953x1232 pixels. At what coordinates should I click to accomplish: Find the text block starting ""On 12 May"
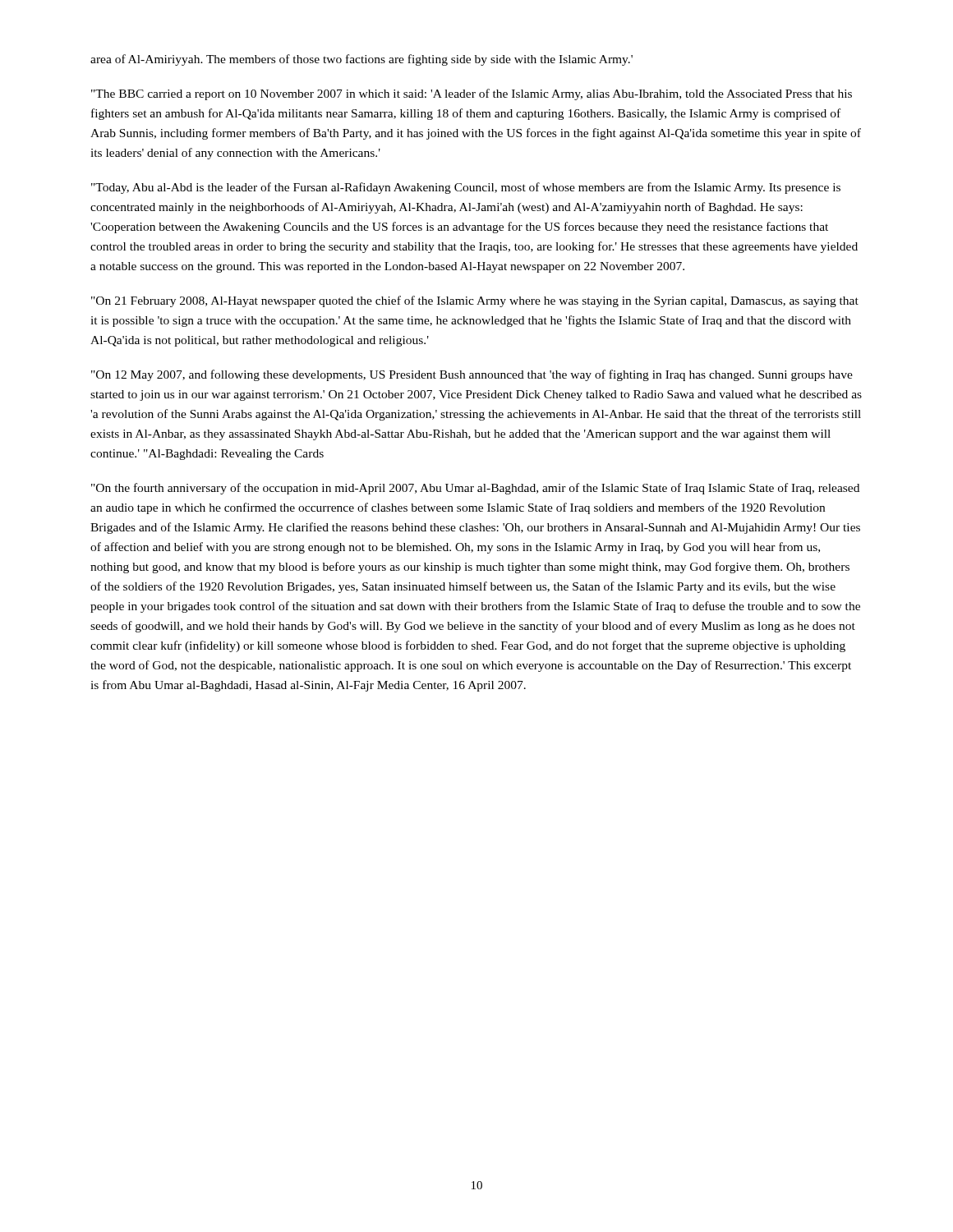pos(476,414)
